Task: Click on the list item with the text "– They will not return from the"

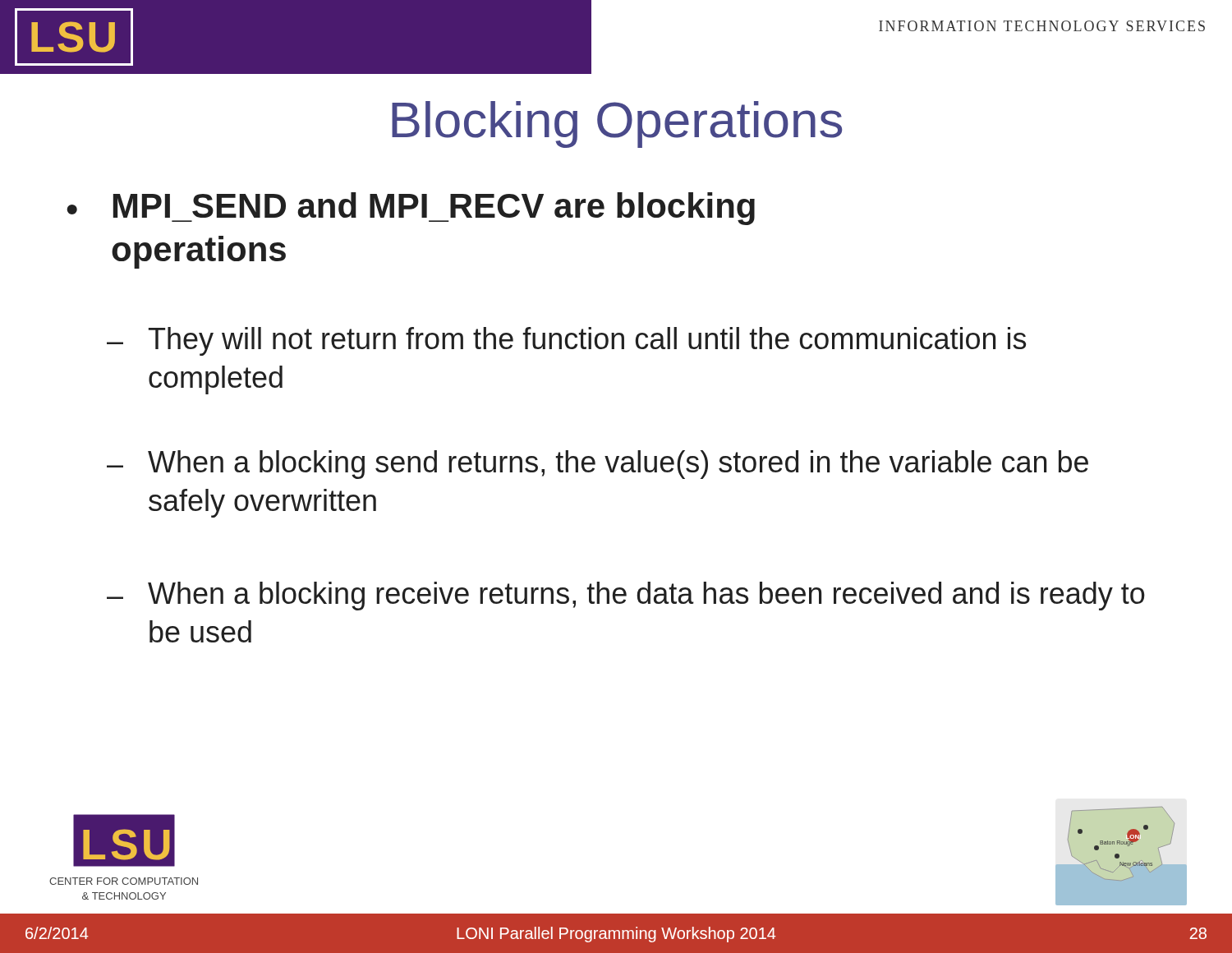Action: coord(637,359)
